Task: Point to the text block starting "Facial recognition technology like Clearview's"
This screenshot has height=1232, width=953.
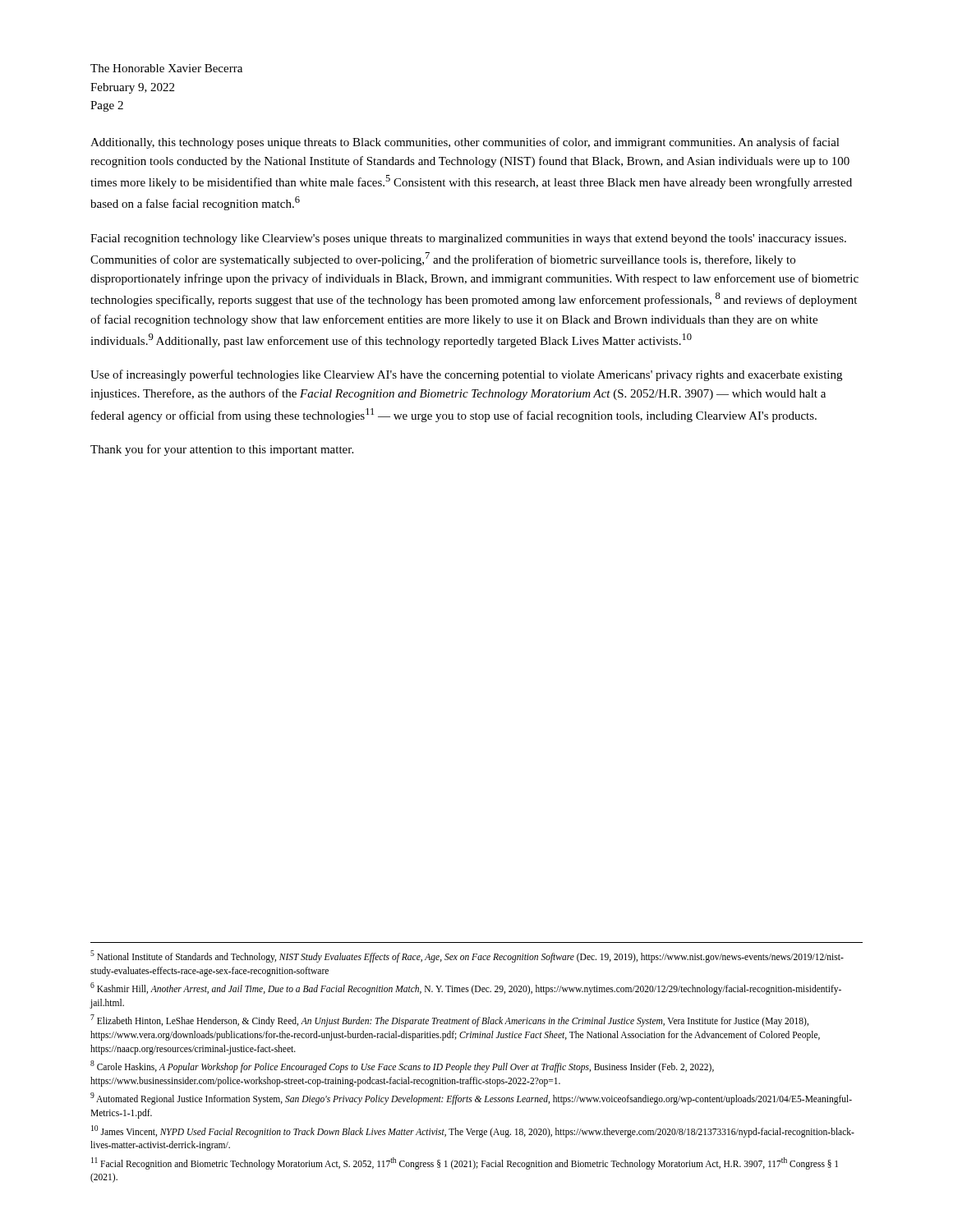Action: pyautogui.click(x=474, y=289)
